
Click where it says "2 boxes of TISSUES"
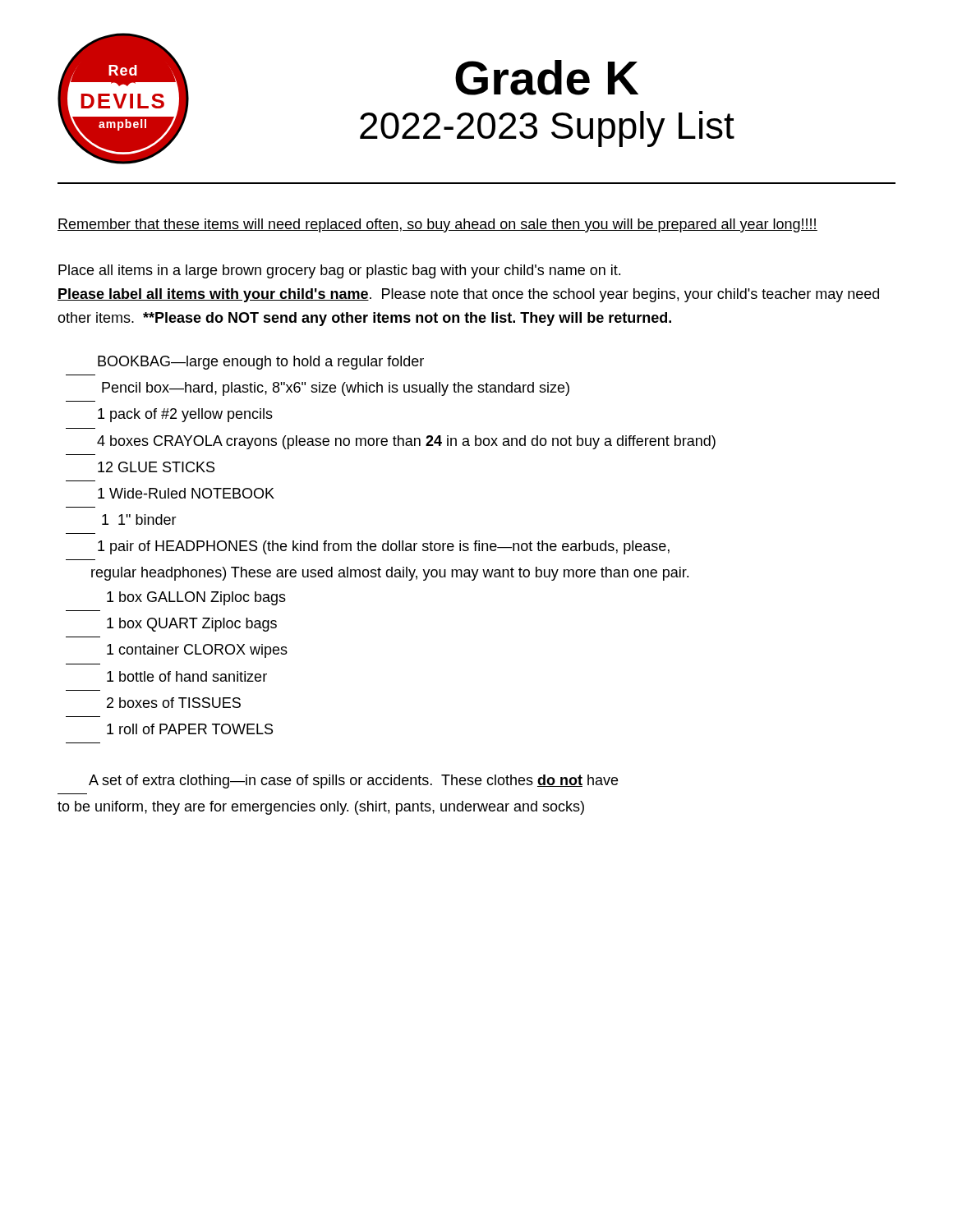click(x=154, y=704)
